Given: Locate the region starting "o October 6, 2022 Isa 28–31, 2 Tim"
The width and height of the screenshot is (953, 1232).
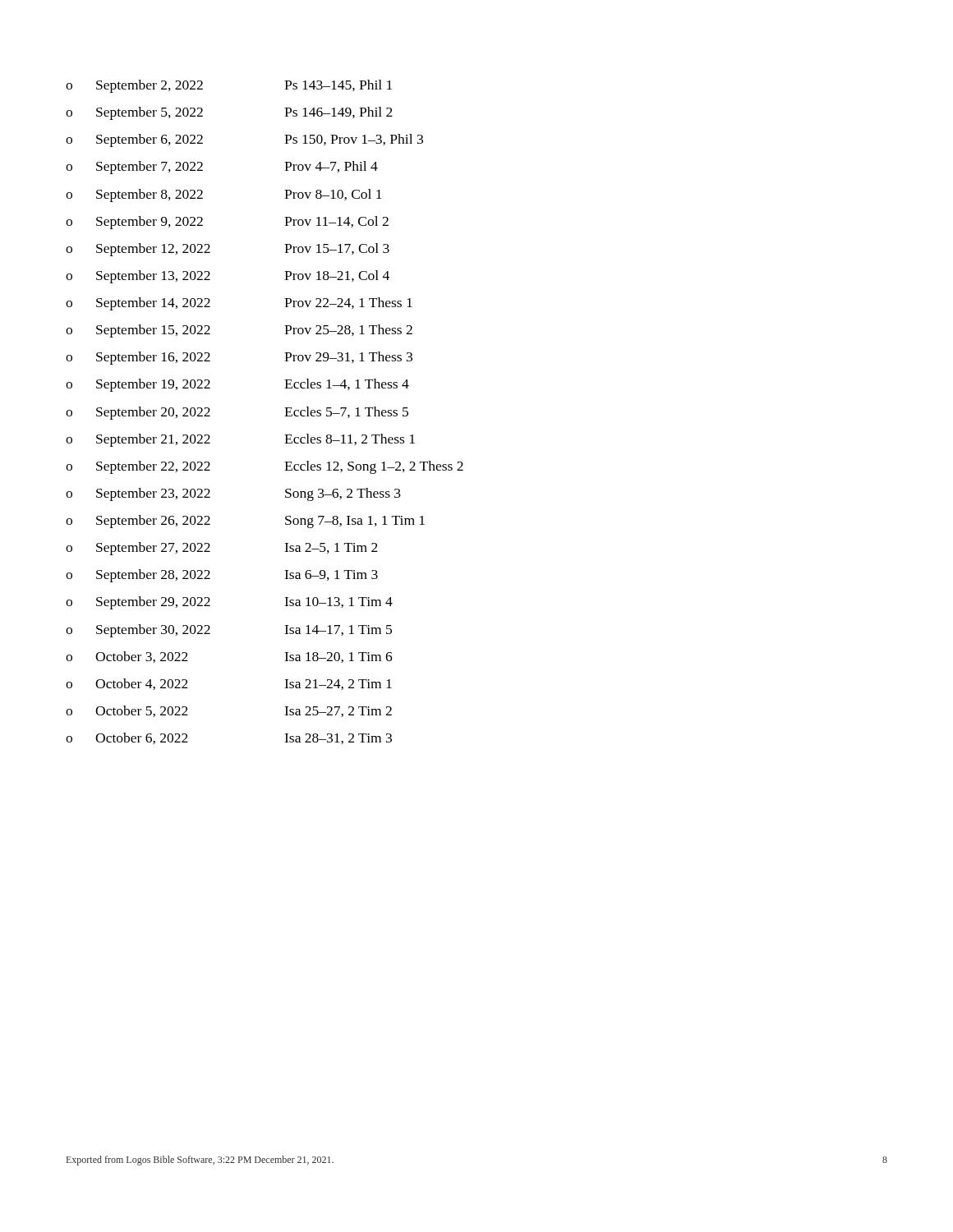Looking at the screenshot, I should [139, 738].
